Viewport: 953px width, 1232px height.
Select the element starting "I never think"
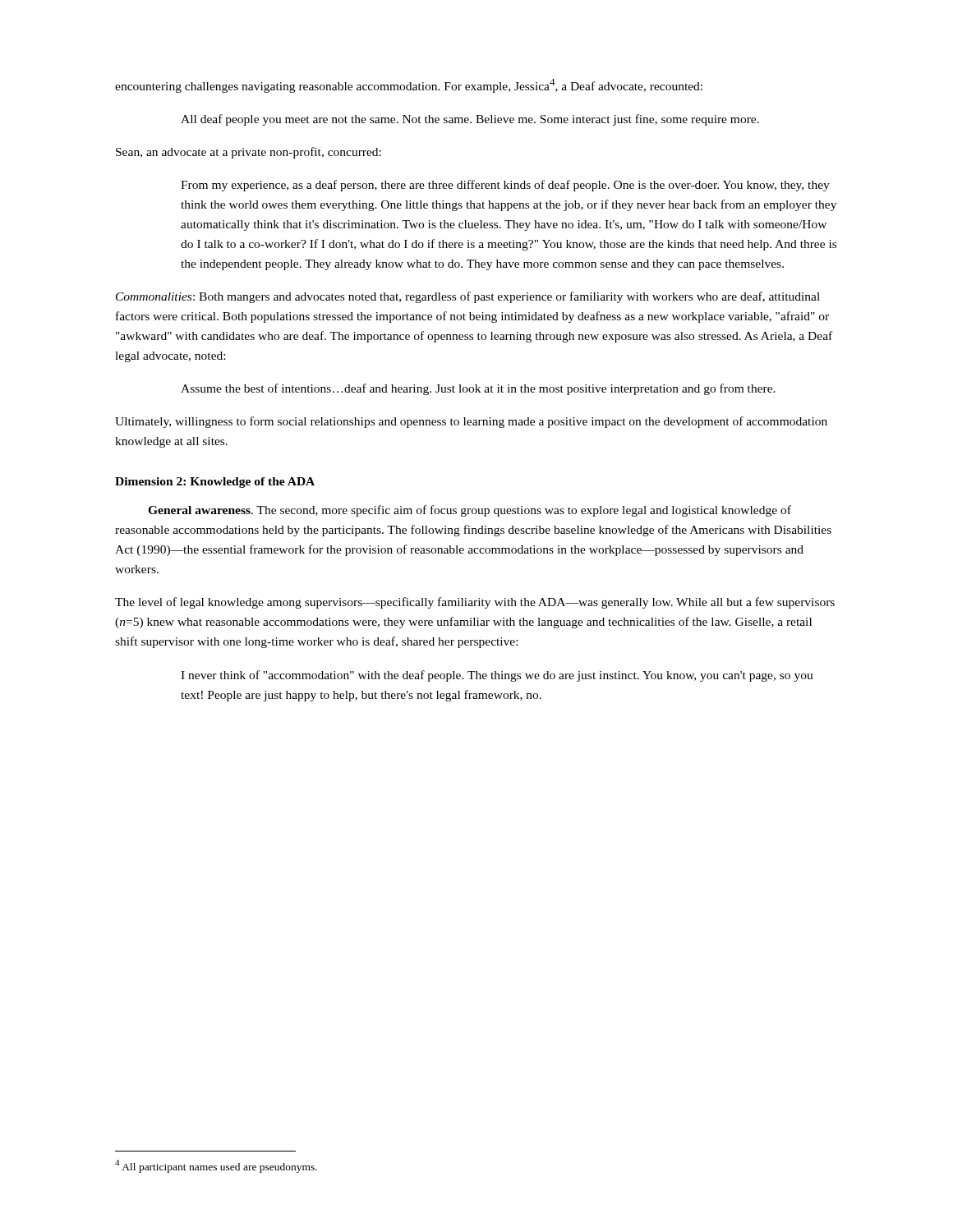(x=497, y=684)
